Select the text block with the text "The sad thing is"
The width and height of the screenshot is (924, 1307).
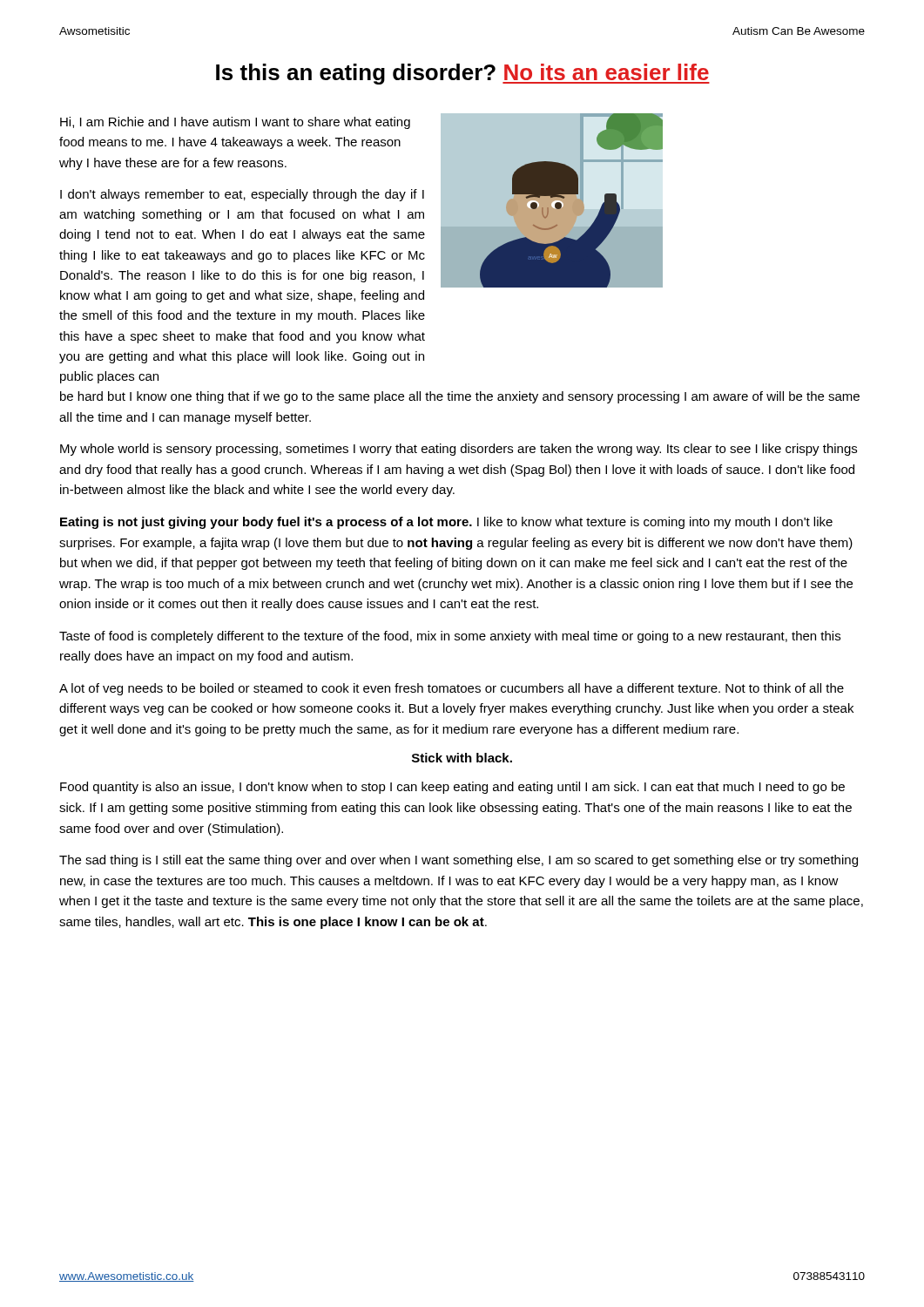point(461,890)
